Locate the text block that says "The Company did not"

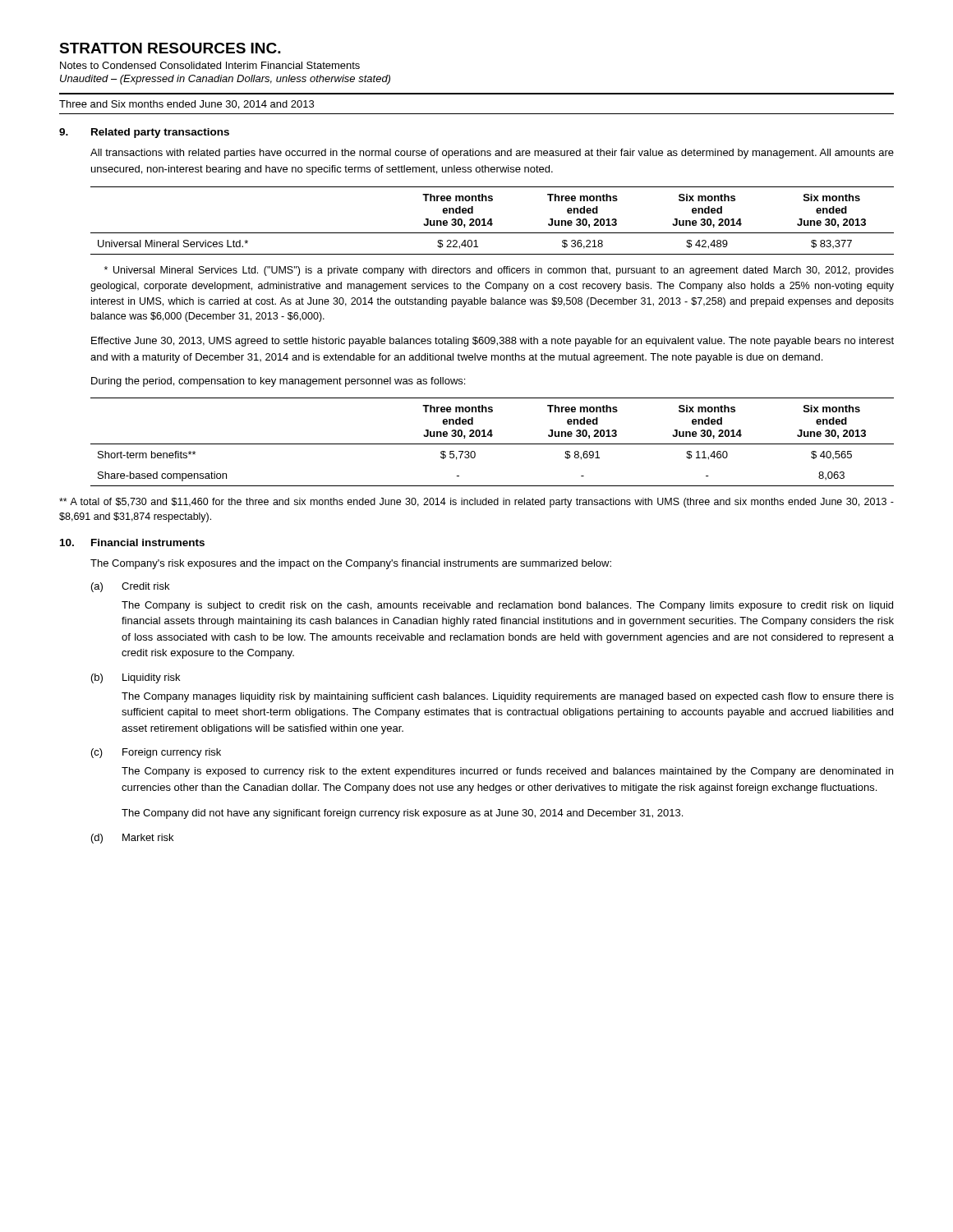click(403, 813)
